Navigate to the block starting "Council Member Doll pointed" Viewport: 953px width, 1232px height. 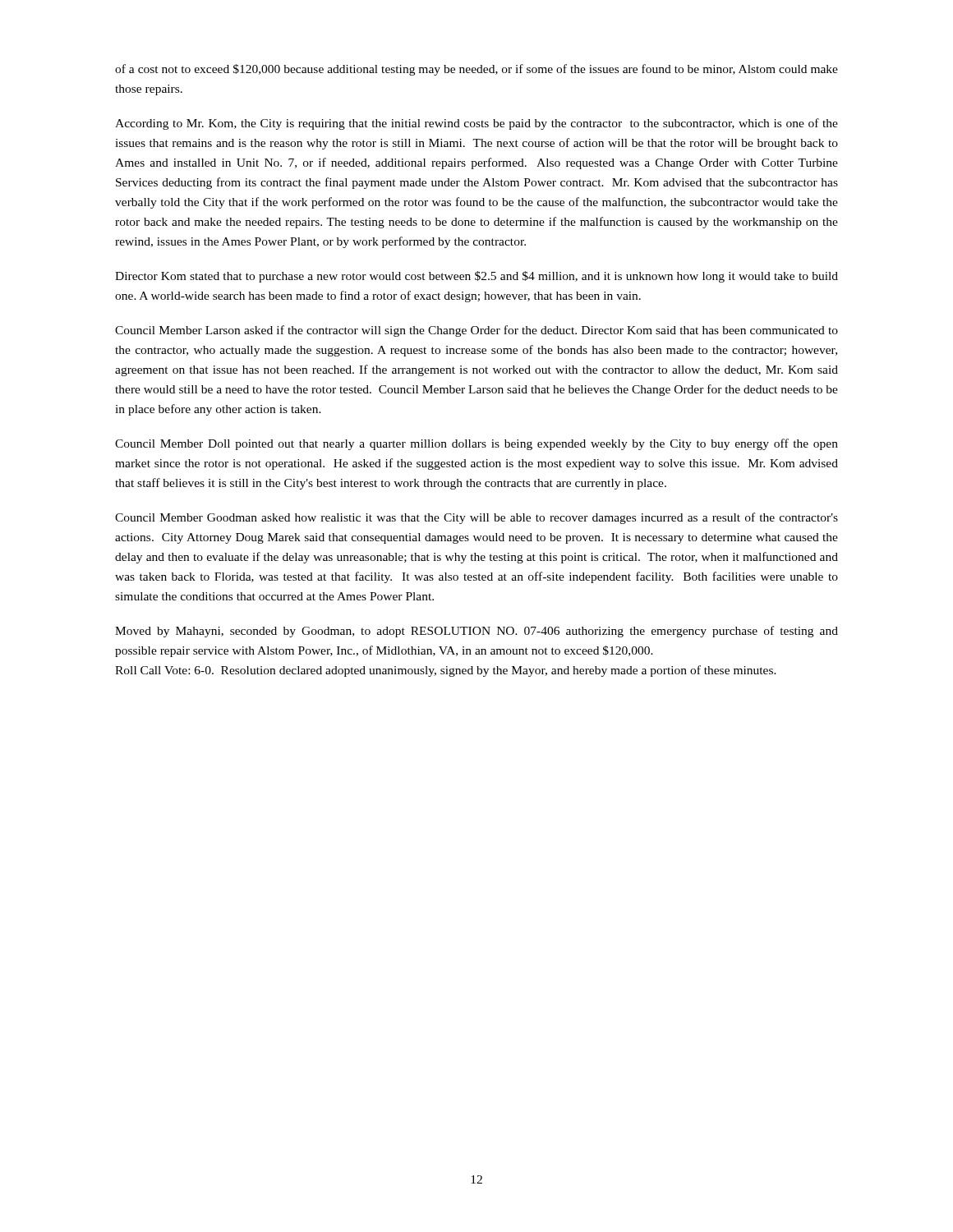tap(476, 463)
